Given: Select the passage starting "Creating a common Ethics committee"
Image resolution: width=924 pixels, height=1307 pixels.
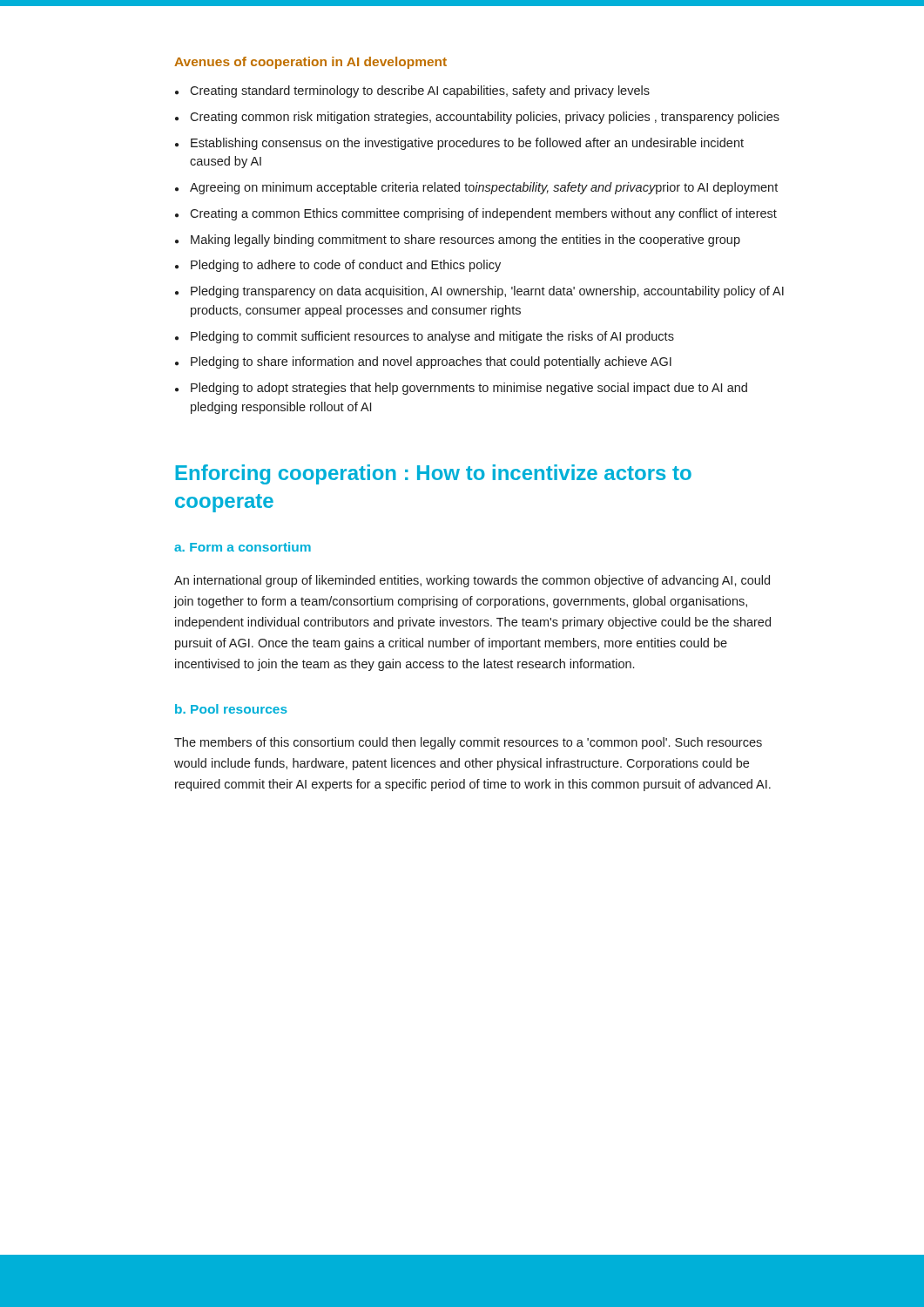Looking at the screenshot, I should pos(483,213).
